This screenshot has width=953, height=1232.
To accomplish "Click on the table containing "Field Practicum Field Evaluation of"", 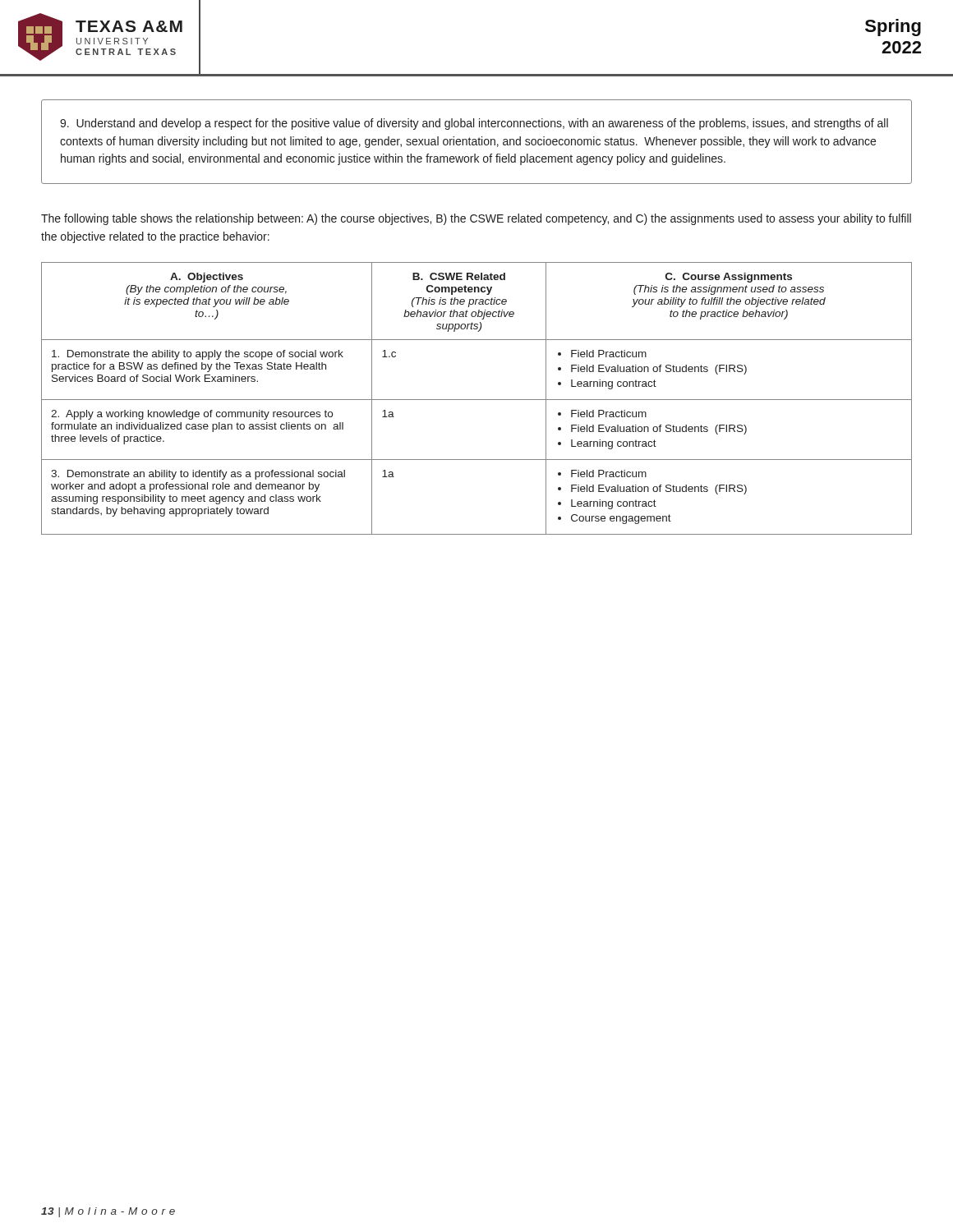I will pyautogui.click(x=476, y=399).
